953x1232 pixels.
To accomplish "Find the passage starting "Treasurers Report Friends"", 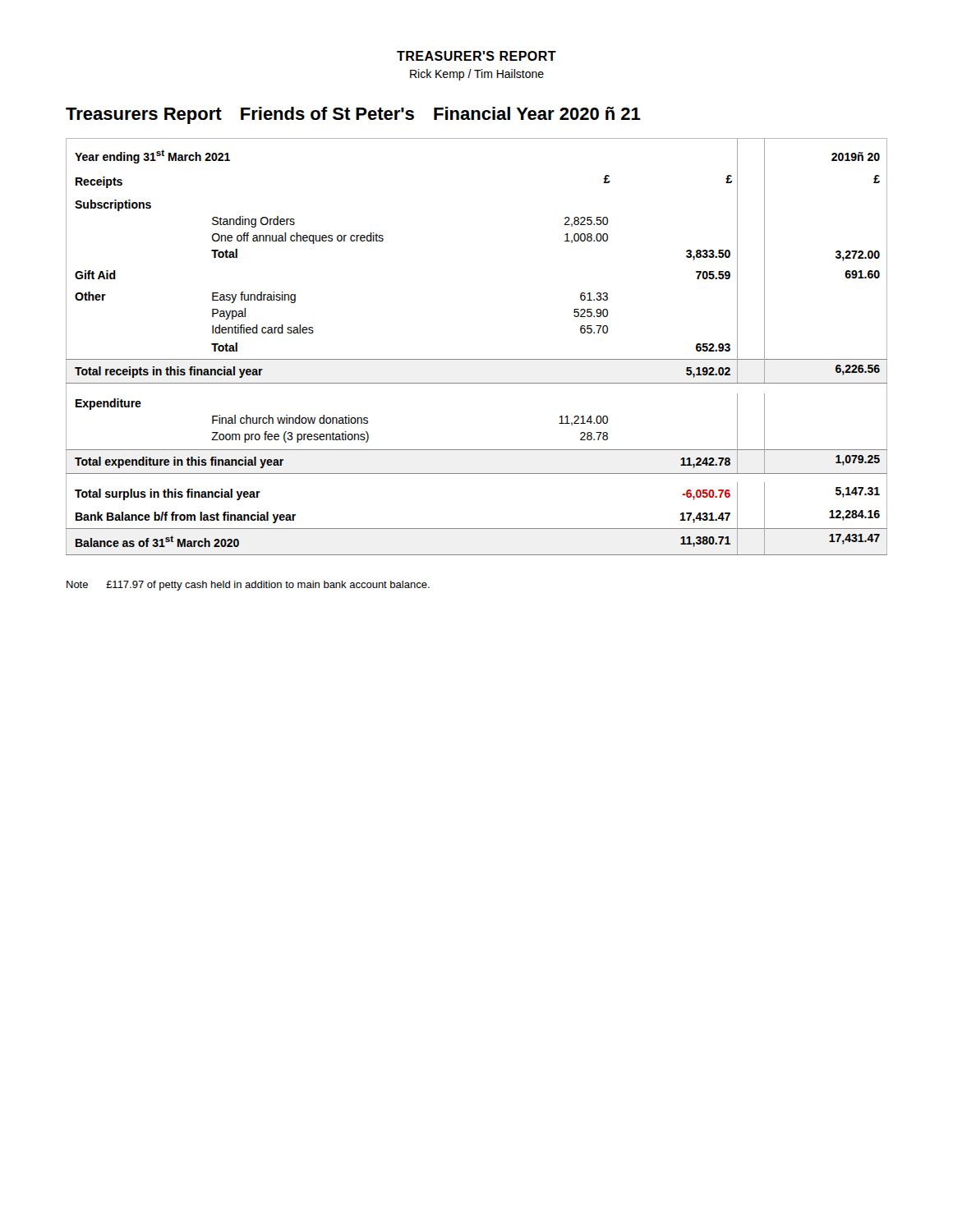I will (x=353, y=114).
